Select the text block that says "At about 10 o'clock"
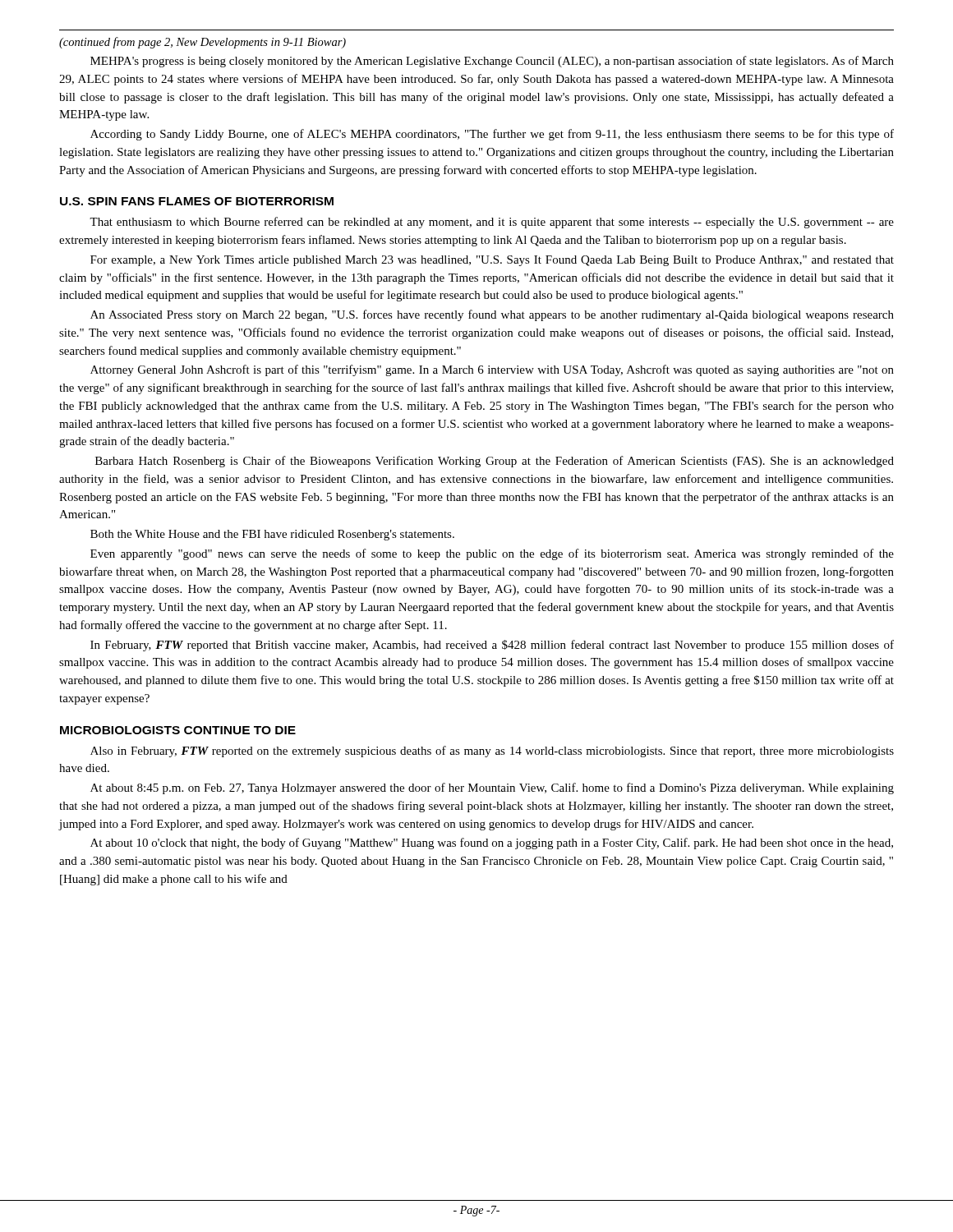The image size is (953, 1232). (x=476, y=861)
